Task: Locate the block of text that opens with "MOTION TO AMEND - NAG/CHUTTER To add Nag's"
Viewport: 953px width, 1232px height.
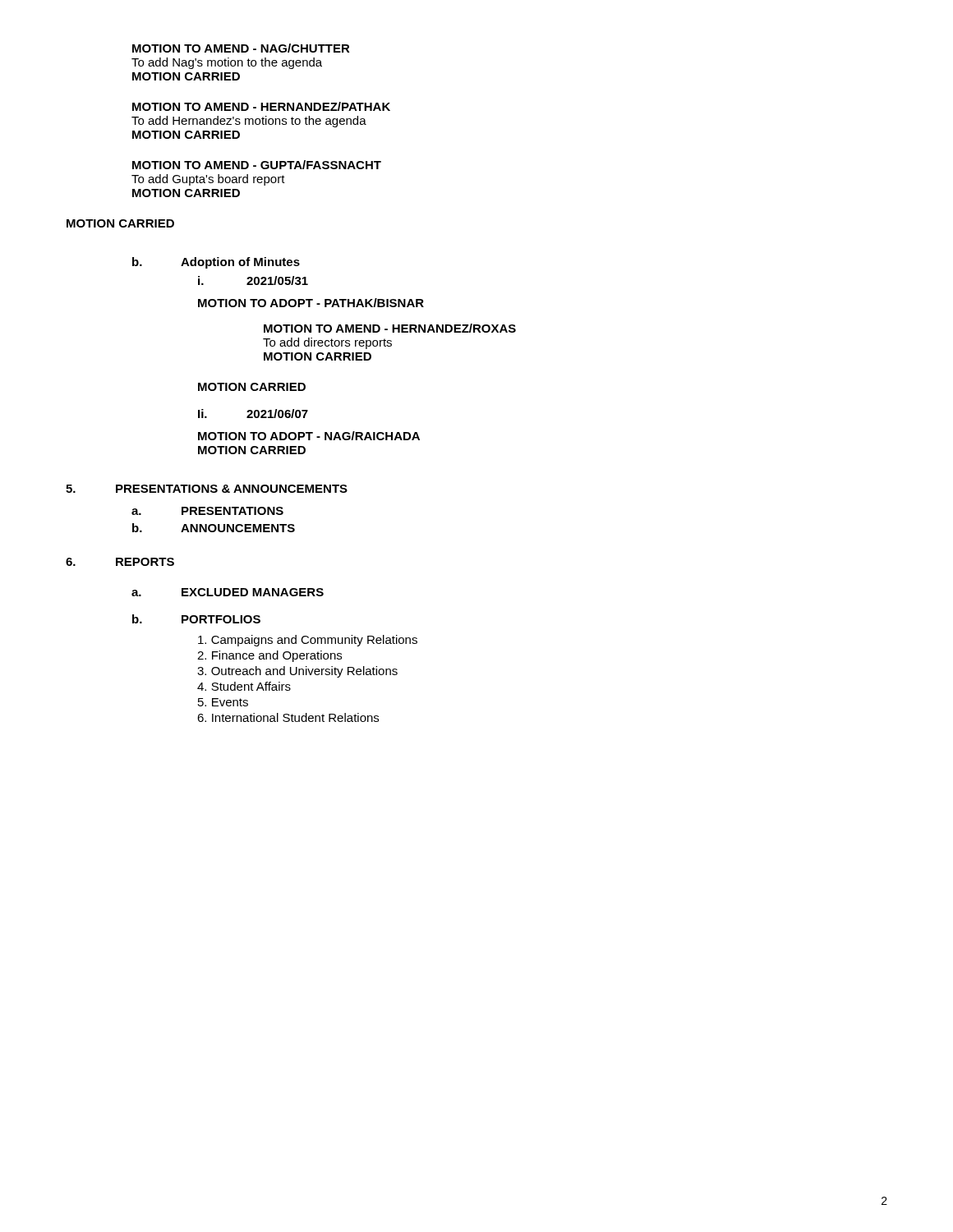Action: pyautogui.click(x=241, y=48)
